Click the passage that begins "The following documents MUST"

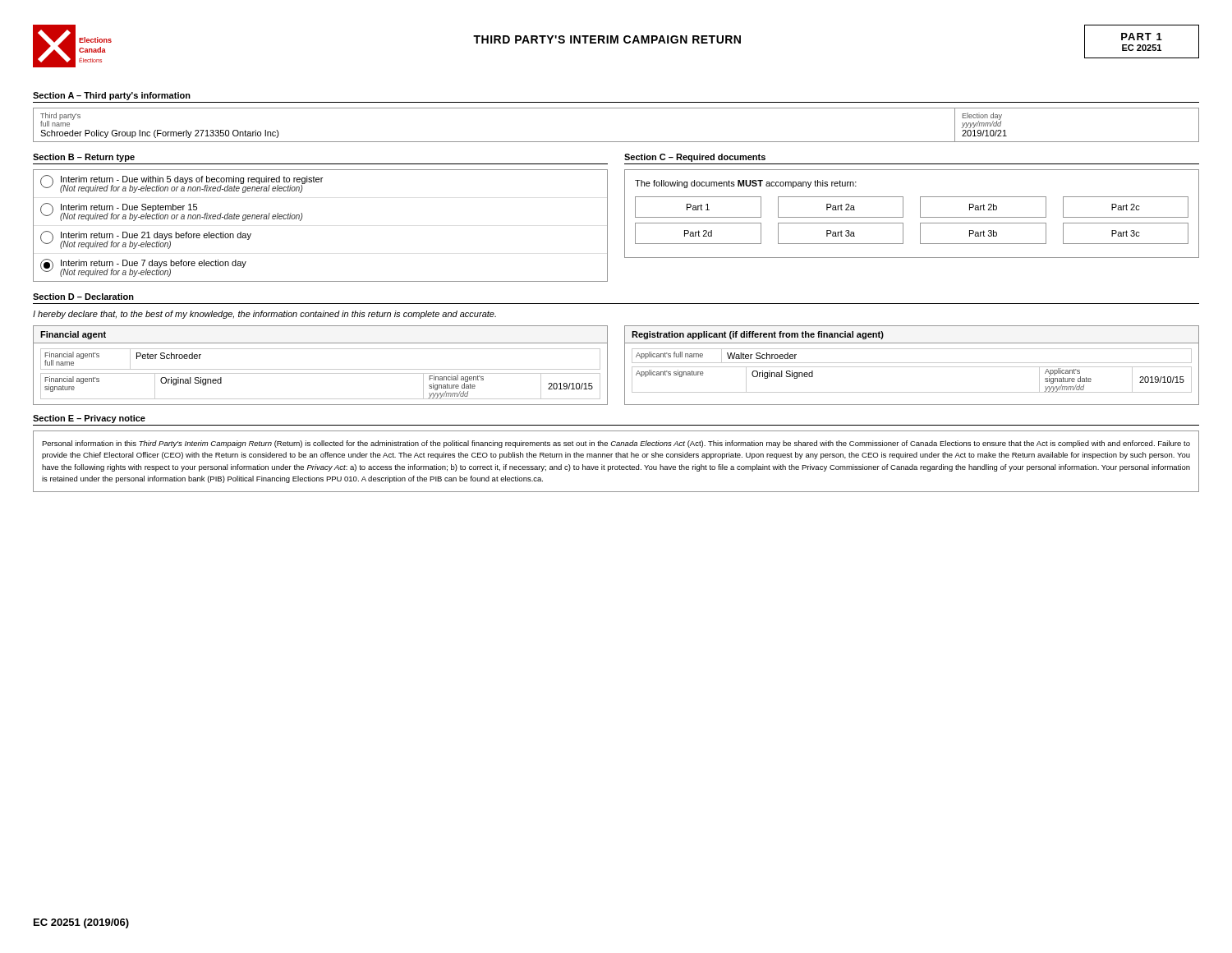point(746,183)
